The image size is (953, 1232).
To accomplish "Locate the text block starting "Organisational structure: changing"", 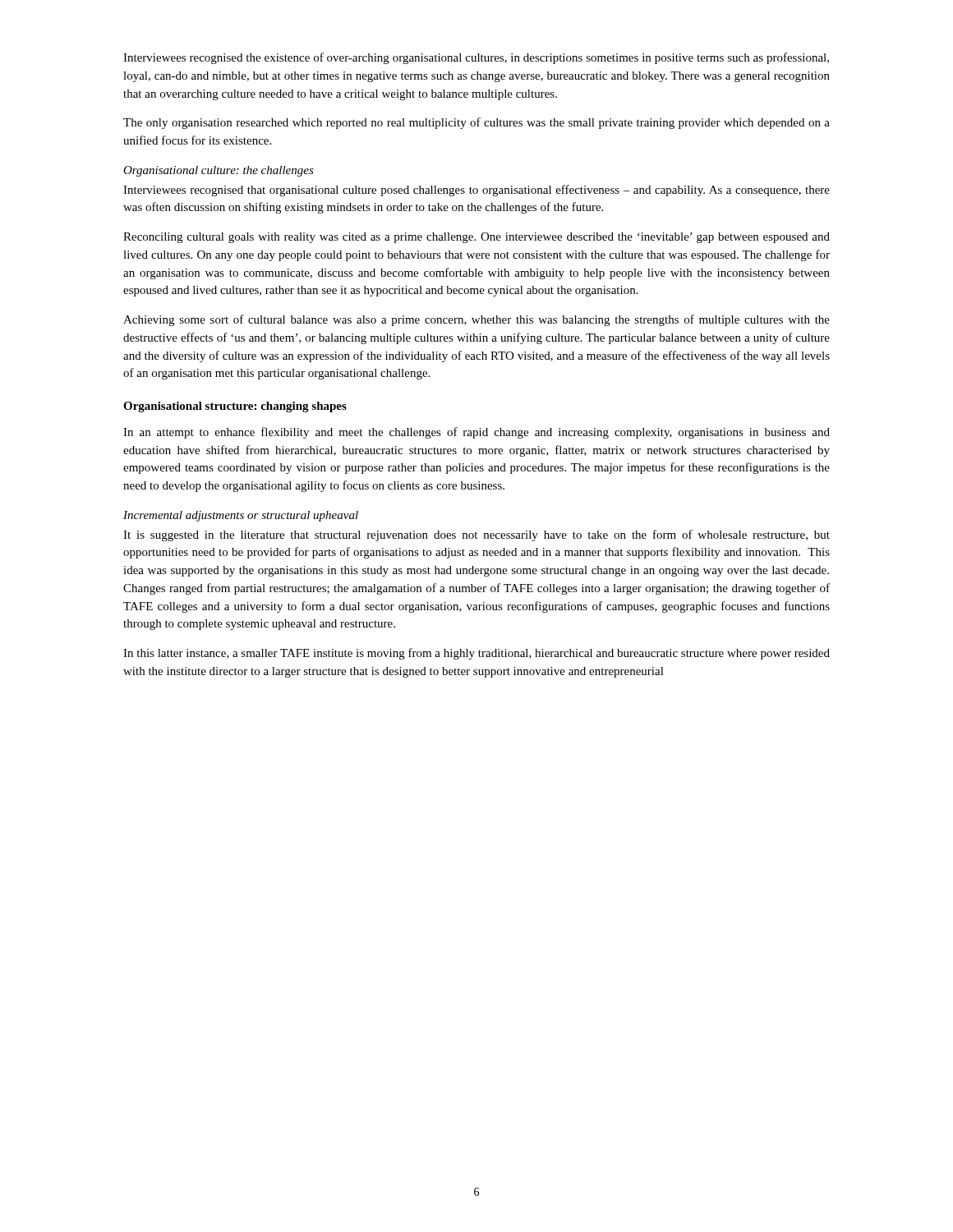I will click(x=235, y=407).
